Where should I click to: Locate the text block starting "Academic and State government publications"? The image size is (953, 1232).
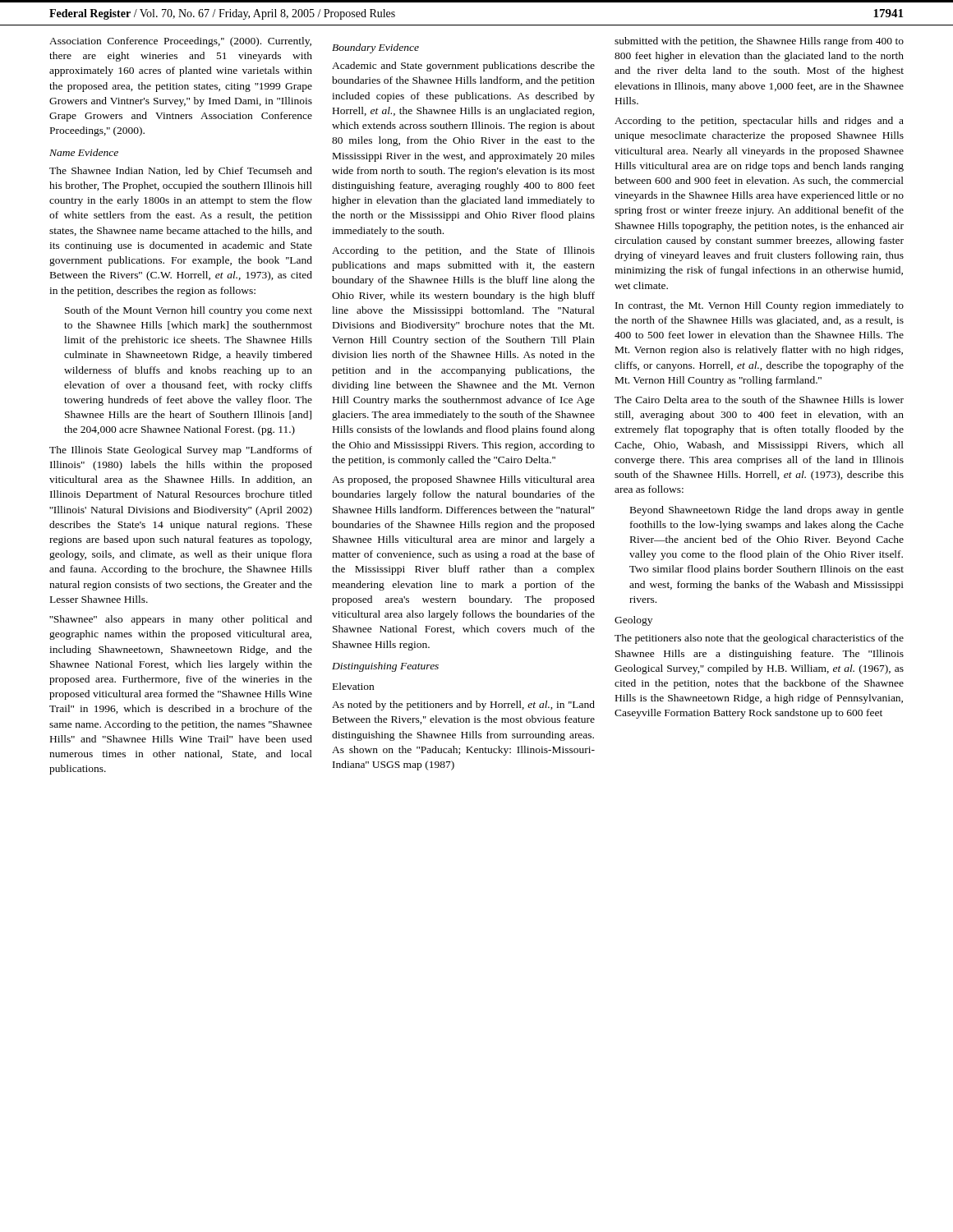(x=463, y=148)
